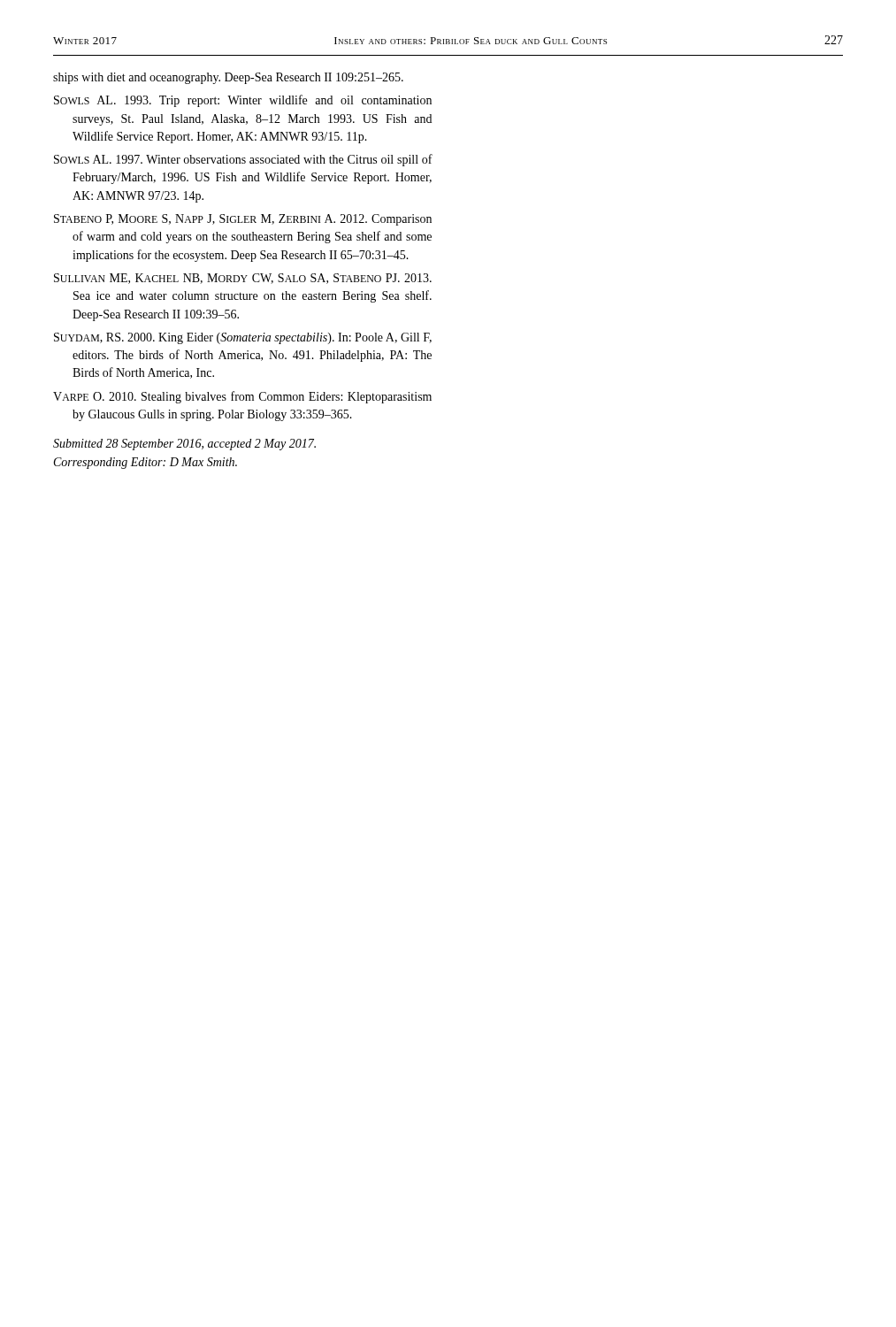896x1327 pixels.
Task: Locate the block of text that opens with "SULLIVAN ME, KACHEL NB, MORDY CW,"
Action: click(x=243, y=296)
